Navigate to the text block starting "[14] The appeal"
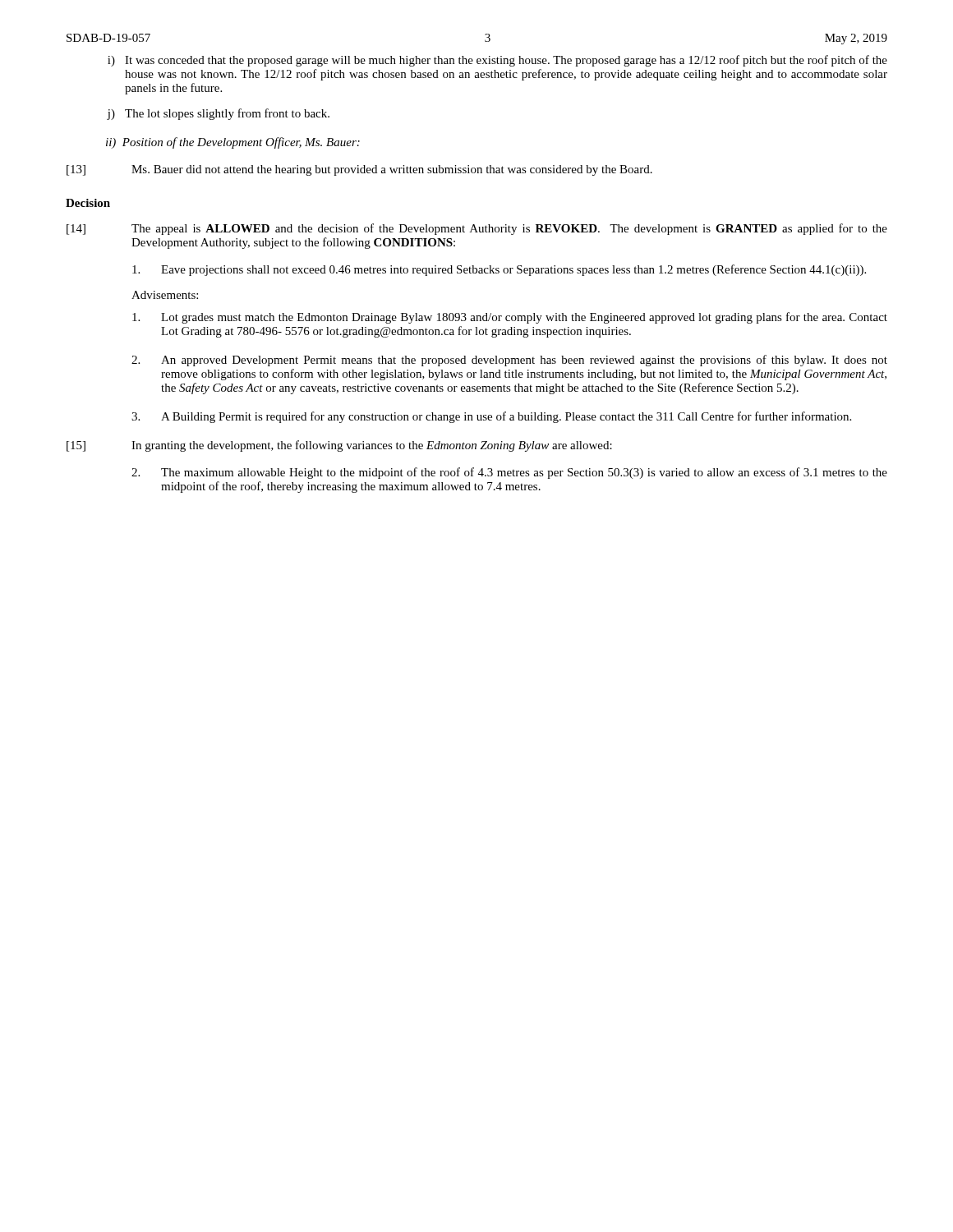This screenshot has width=953, height=1232. pyautogui.click(x=476, y=236)
